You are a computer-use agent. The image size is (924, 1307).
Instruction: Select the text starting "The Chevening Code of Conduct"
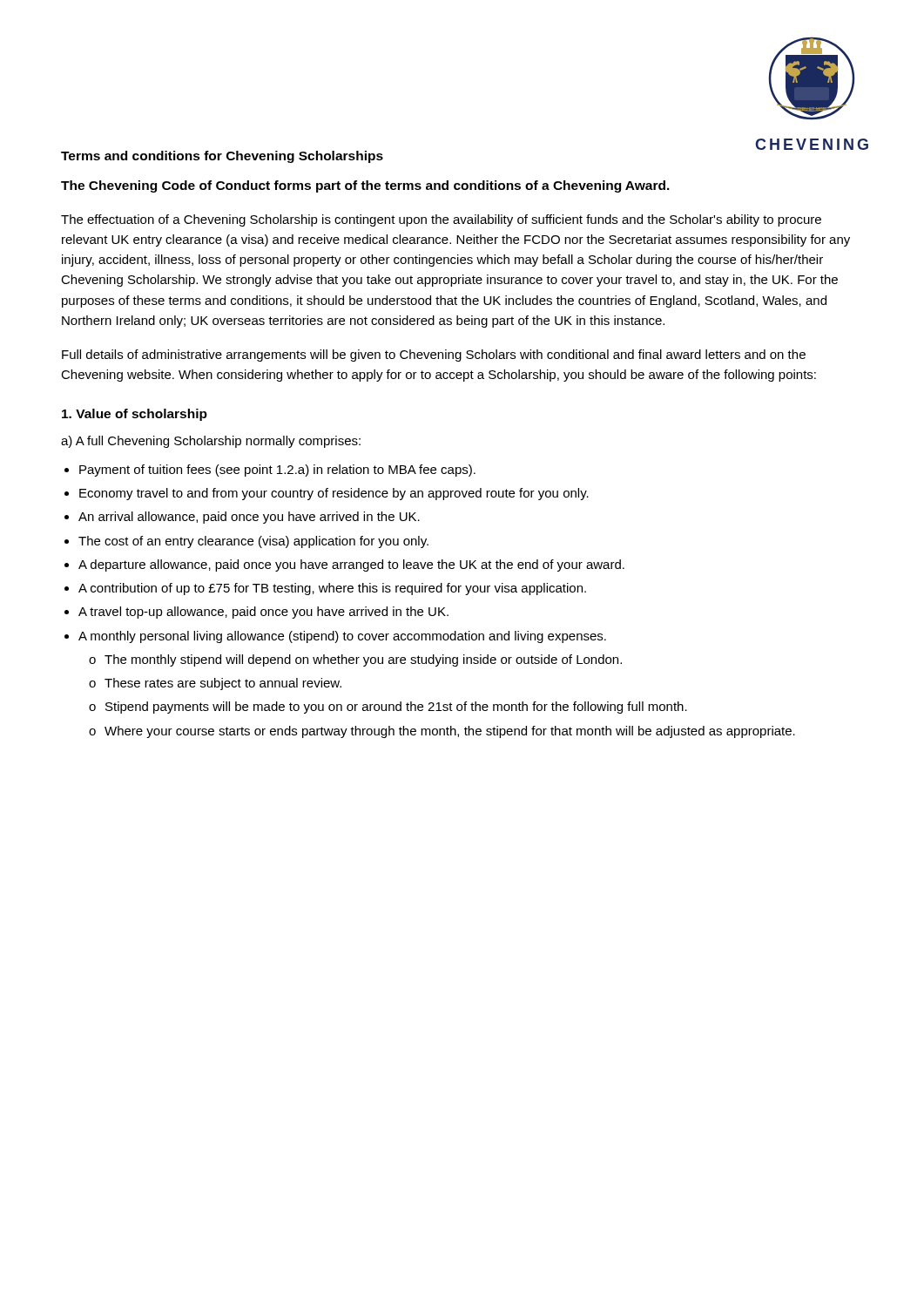click(x=365, y=185)
